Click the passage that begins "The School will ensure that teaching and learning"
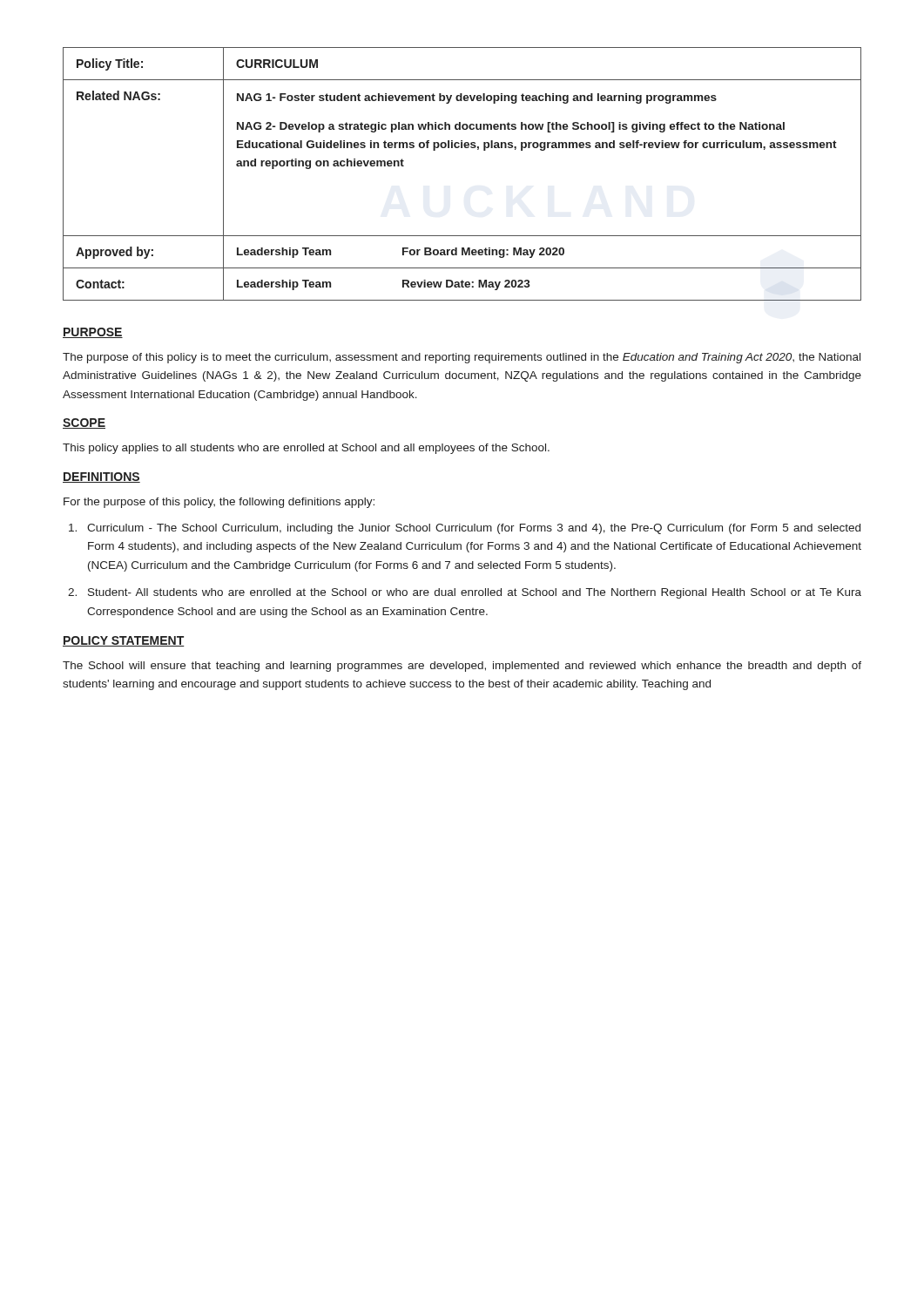This screenshot has height=1307, width=924. click(x=462, y=674)
